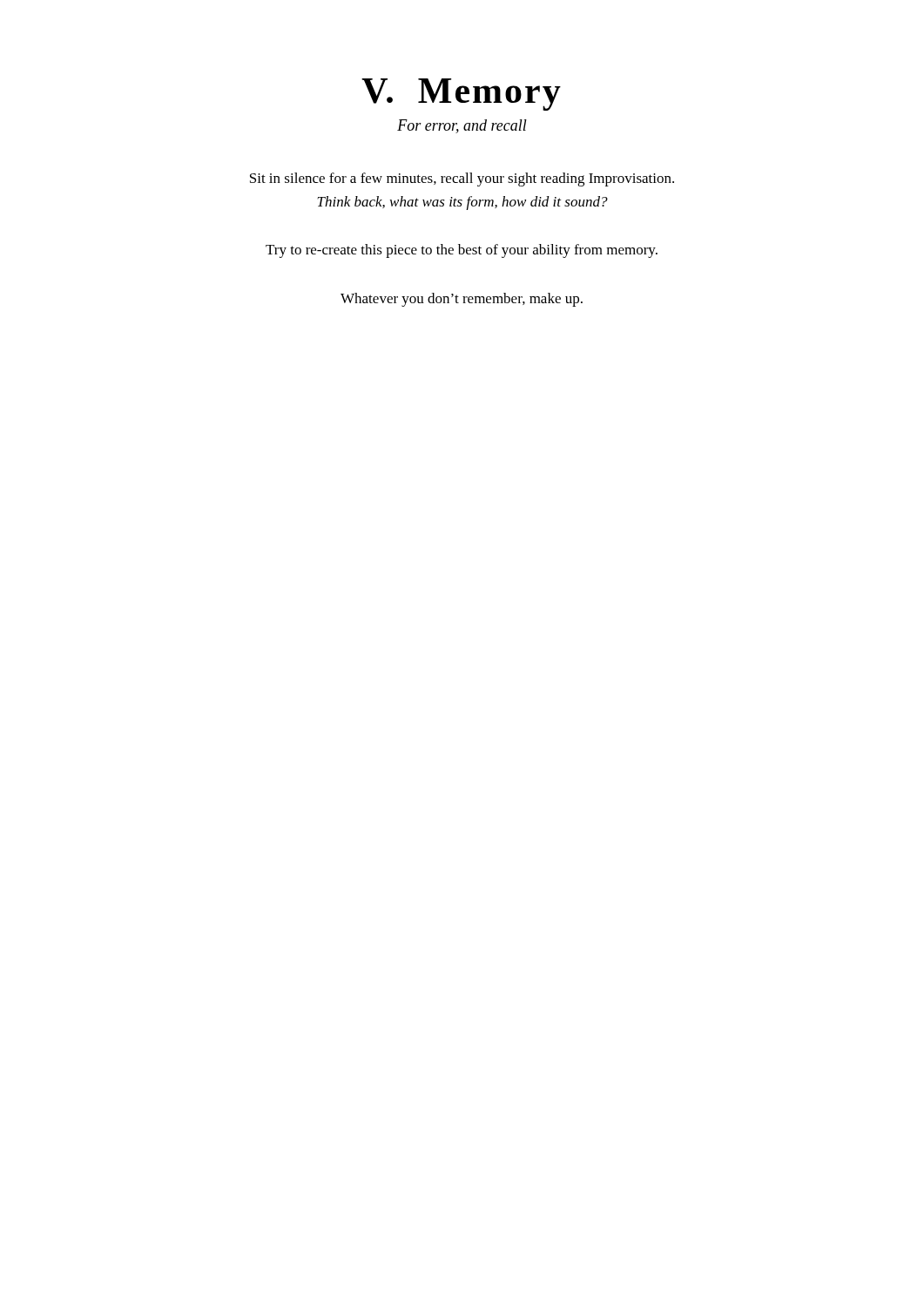Locate the text block that reads "Try to re-create this piece to the"
Image resolution: width=924 pixels, height=1307 pixels.
click(x=462, y=250)
